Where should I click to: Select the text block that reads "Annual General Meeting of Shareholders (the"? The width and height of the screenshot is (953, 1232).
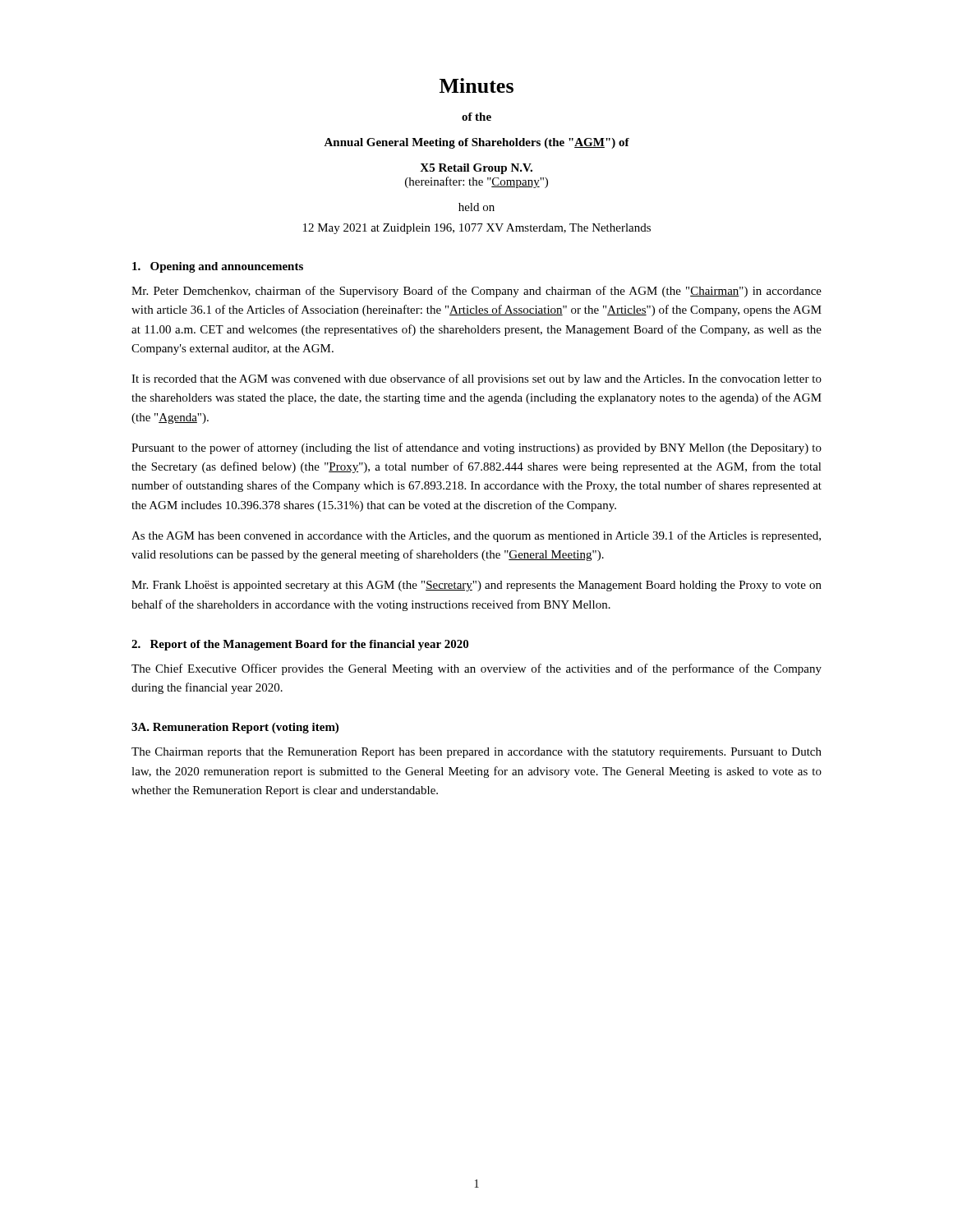pyautogui.click(x=476, y=142)
